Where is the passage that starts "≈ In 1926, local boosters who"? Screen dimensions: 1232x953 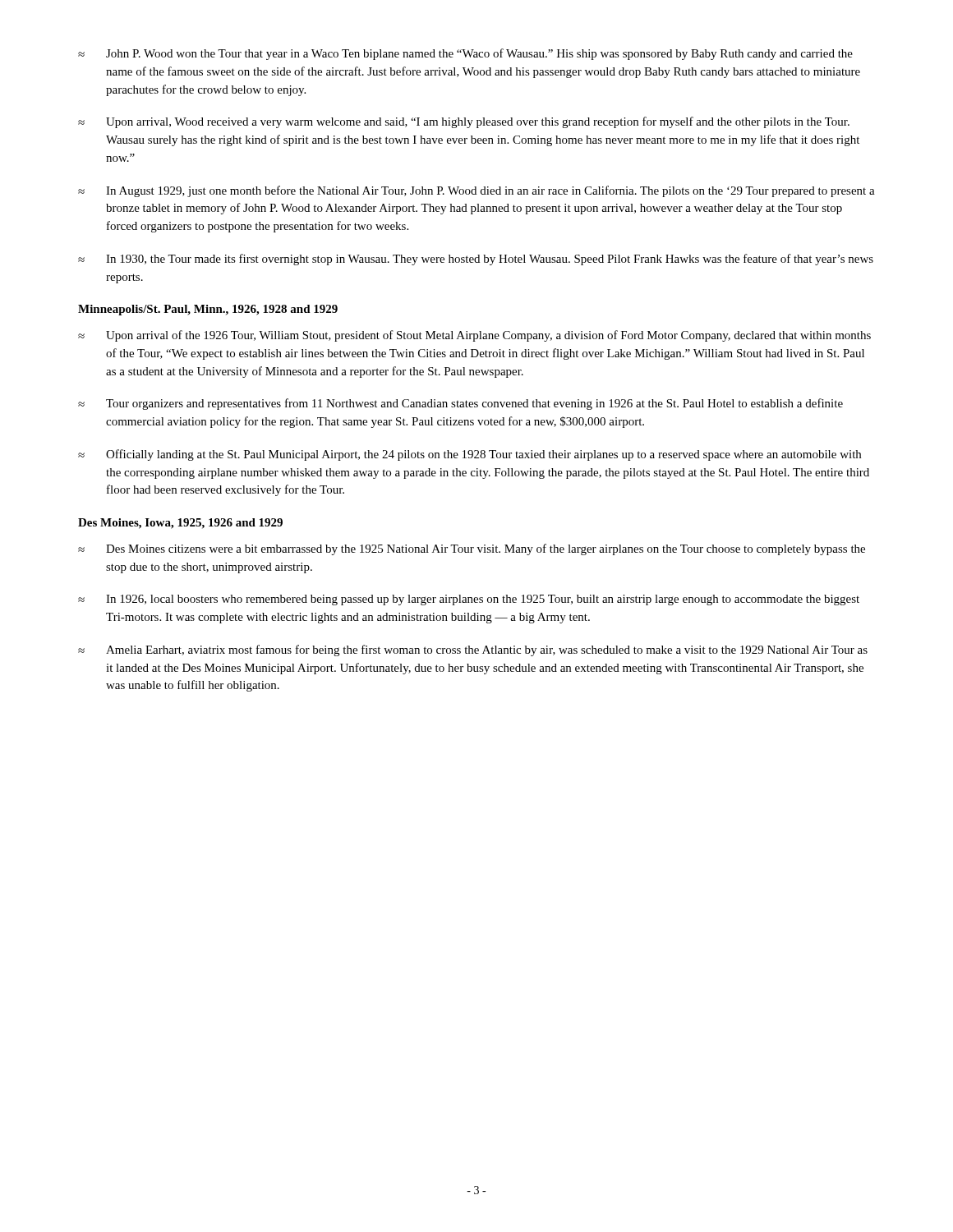(476, 609)
